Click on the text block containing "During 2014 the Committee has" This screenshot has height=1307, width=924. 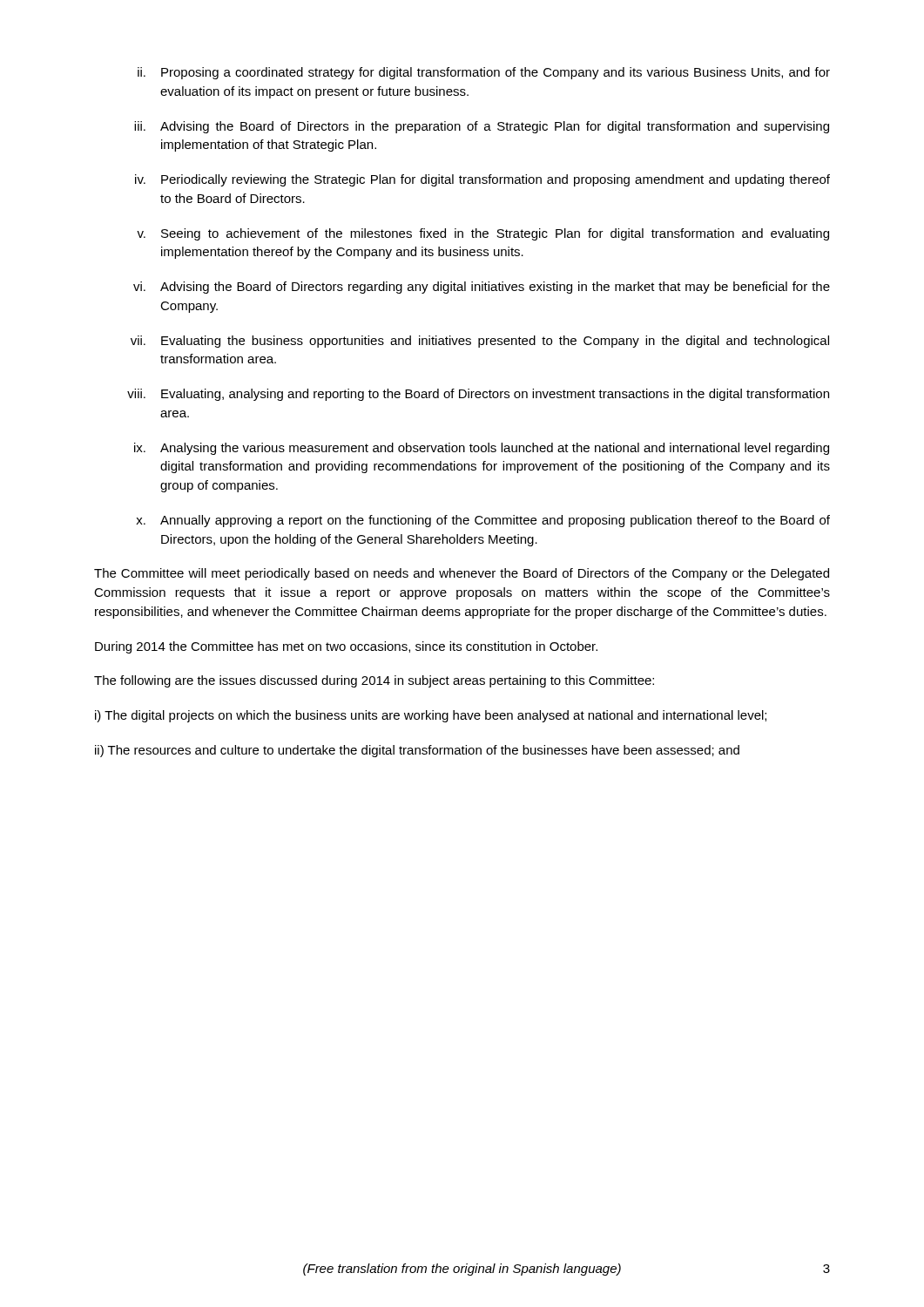pos(346,646)
